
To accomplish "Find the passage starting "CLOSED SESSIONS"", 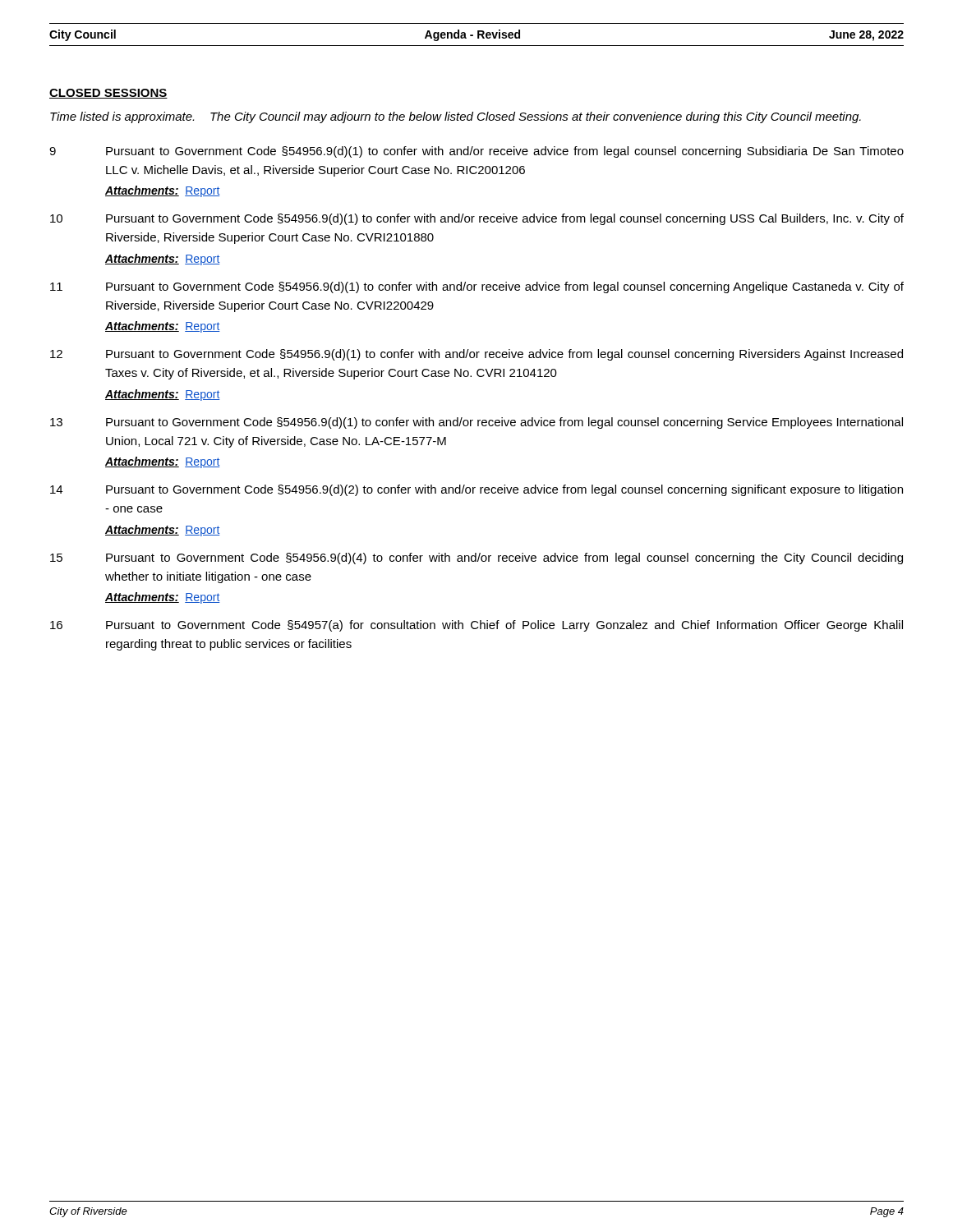I will (x=108, y=92).
